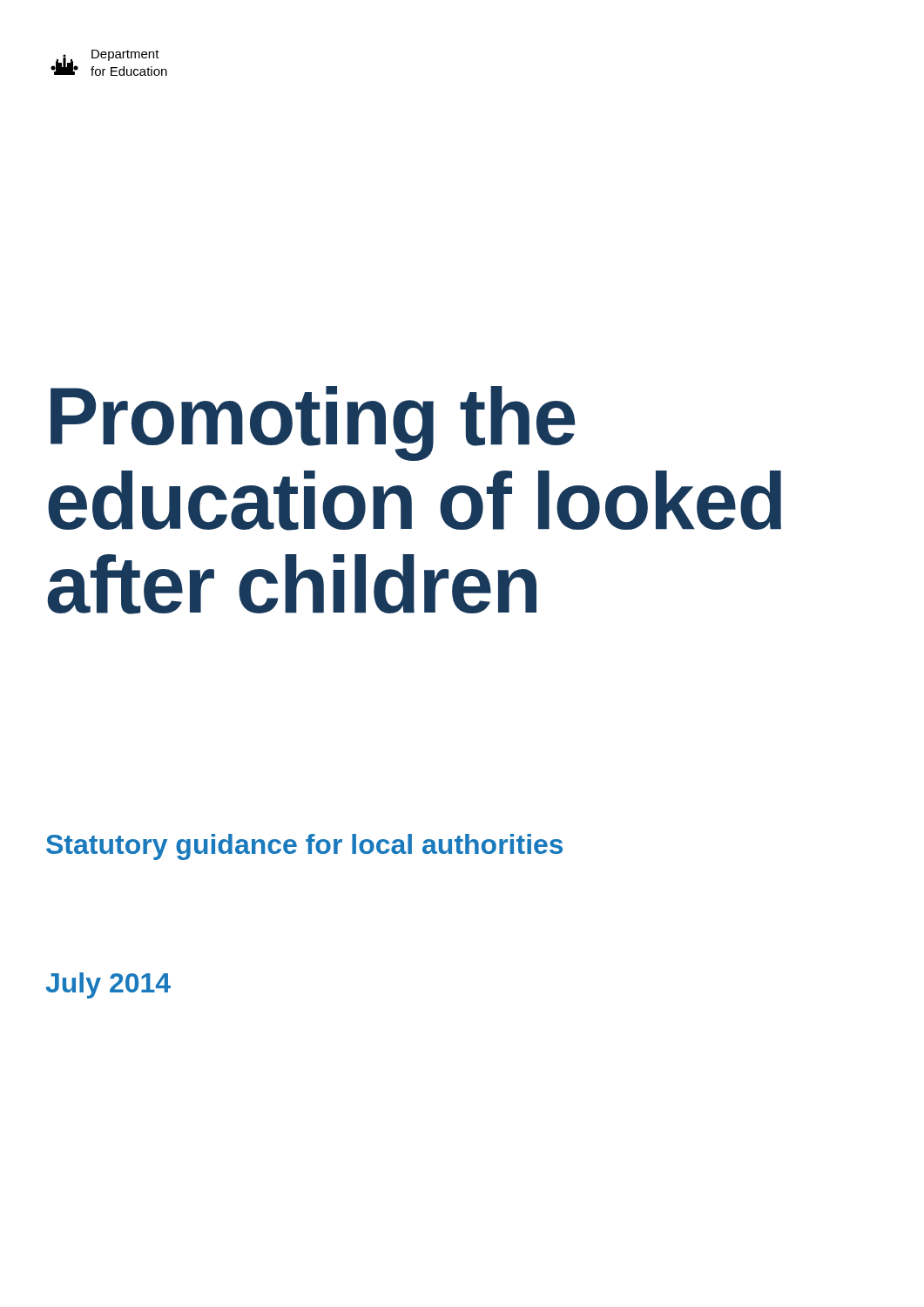Screen dimensions: 1307x924
Task: Find the logo
Action: (x=106, y=65)
